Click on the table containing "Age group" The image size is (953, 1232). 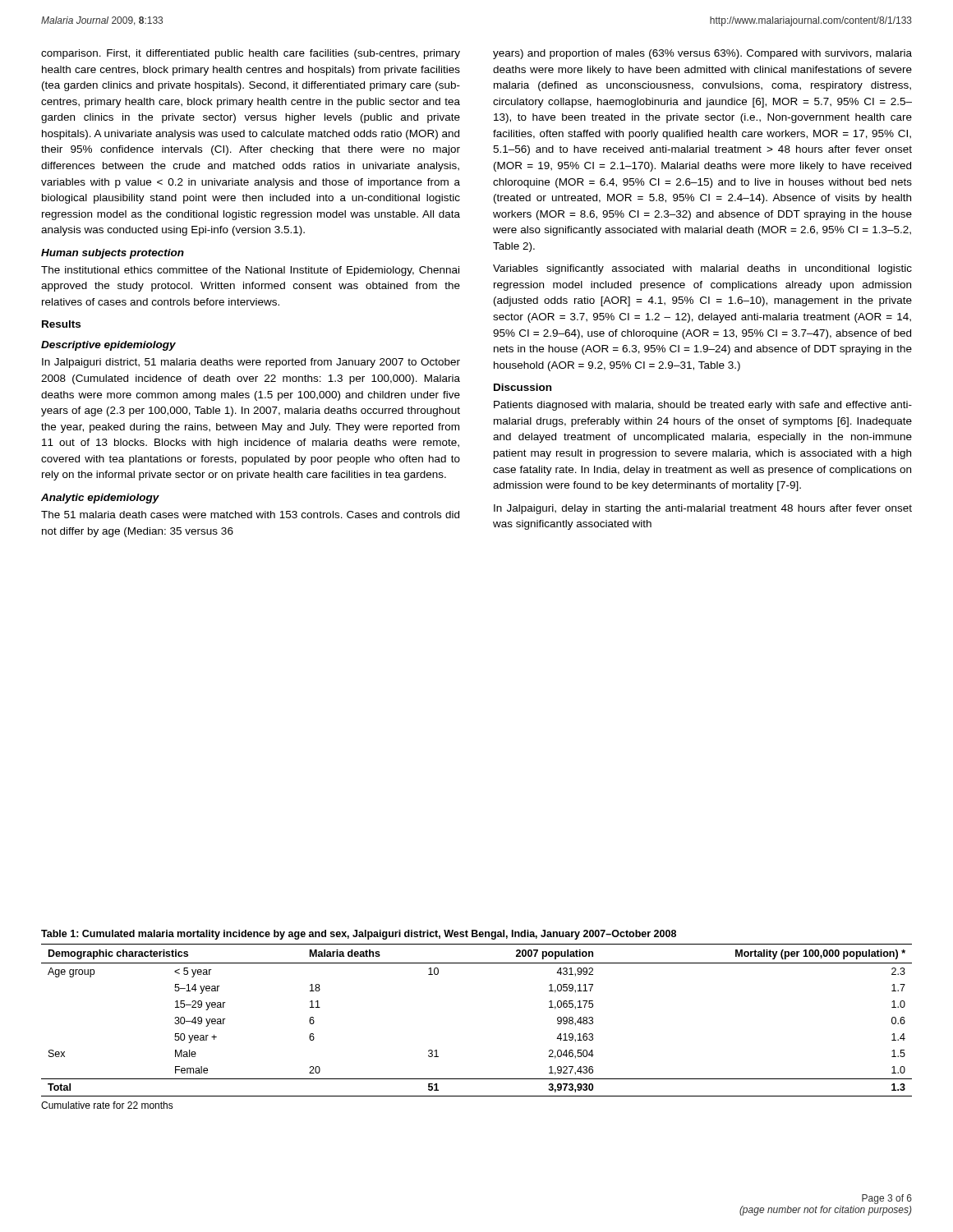476,1020
